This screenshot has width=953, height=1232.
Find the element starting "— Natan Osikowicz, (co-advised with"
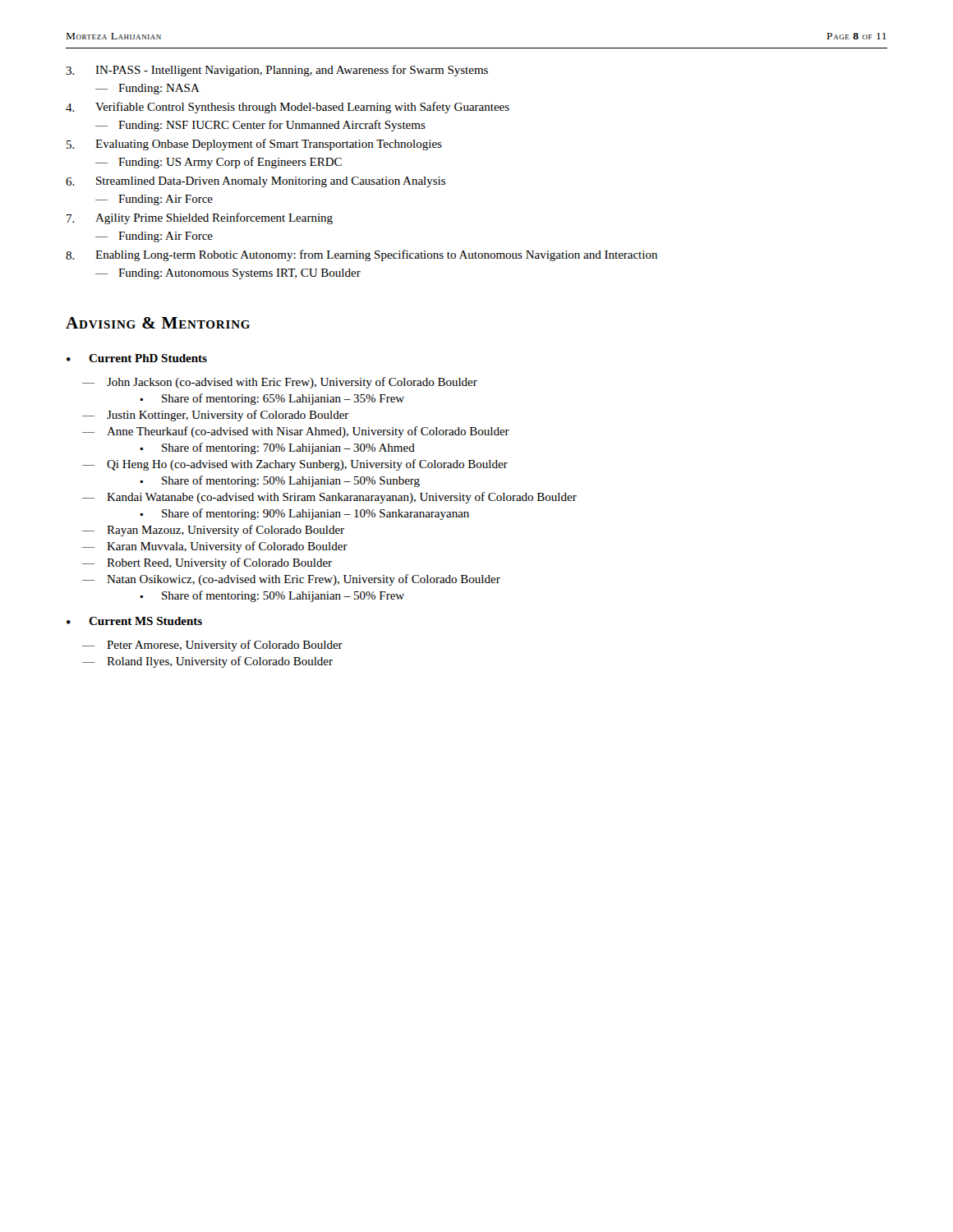pos(485,588)
